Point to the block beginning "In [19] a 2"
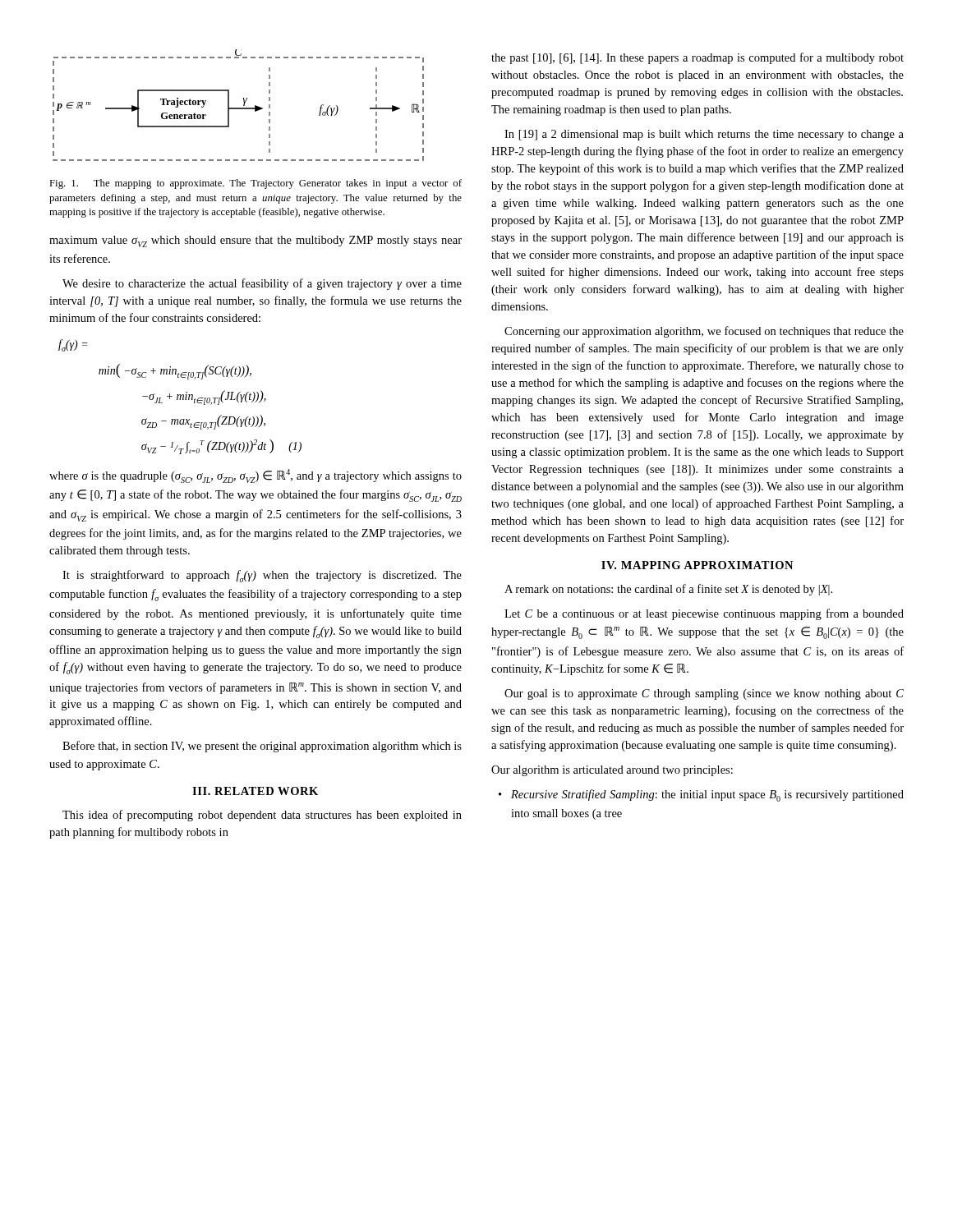 (698, 220)
